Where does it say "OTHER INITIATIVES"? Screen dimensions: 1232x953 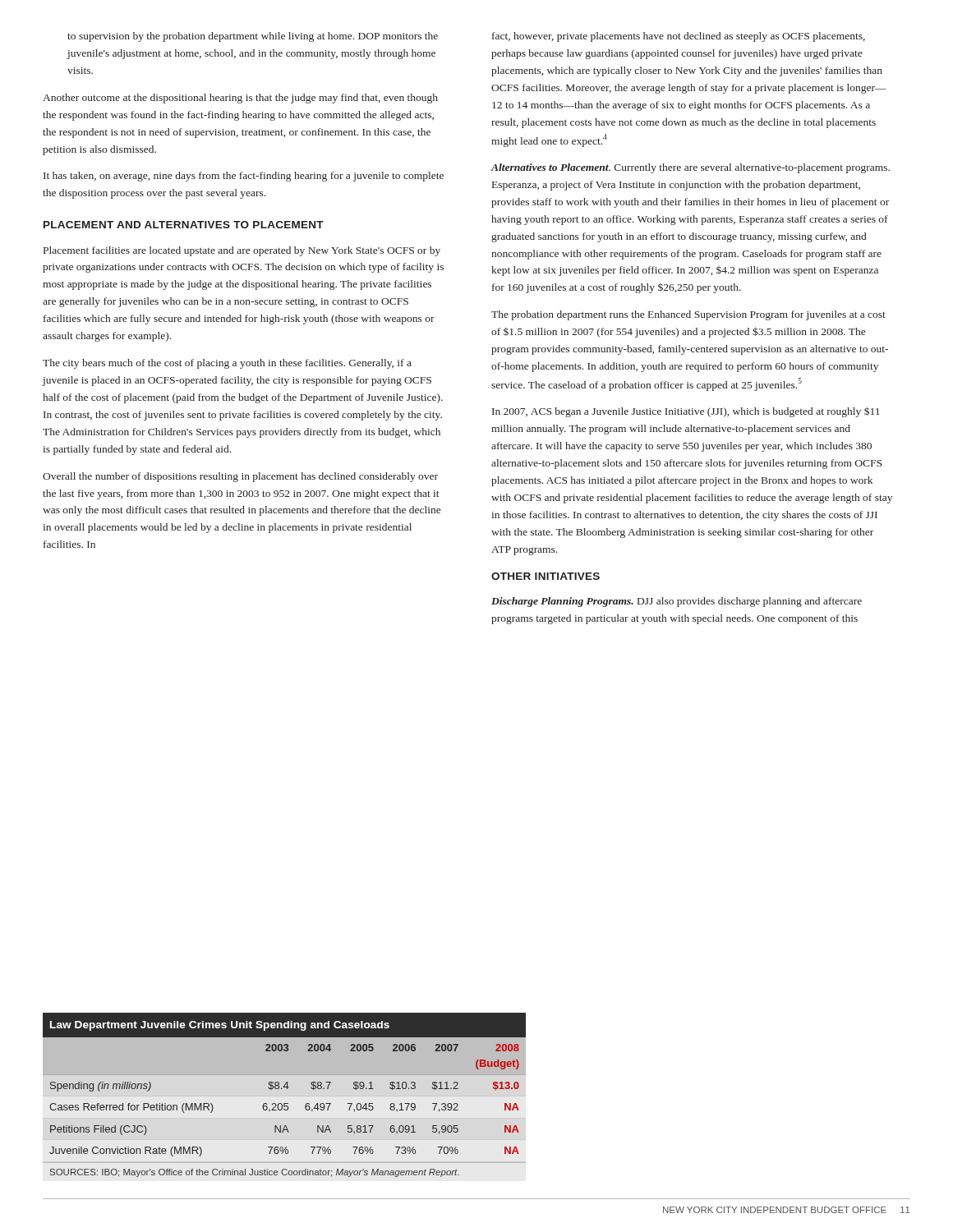point(546,576)
